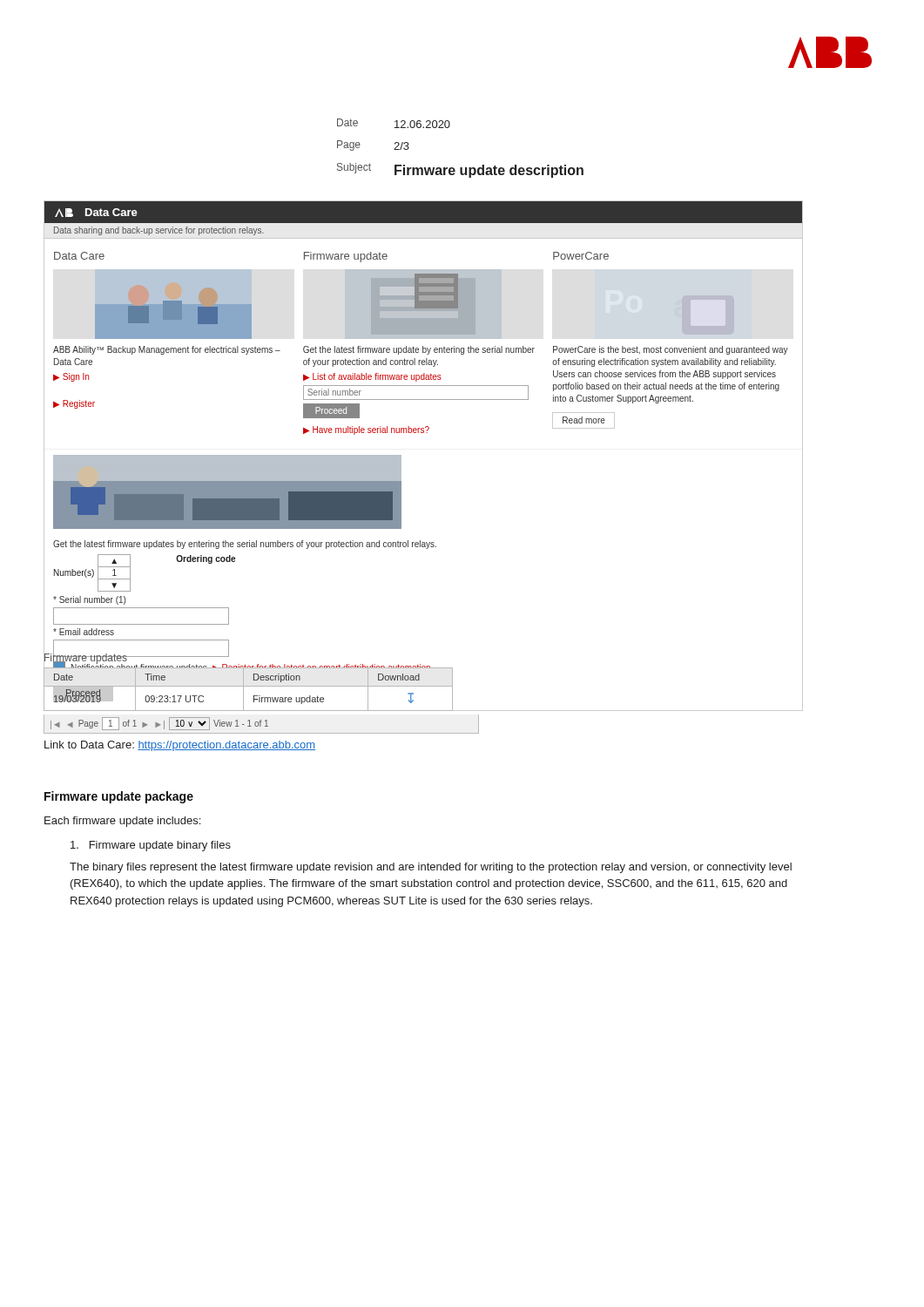Click on the caption with the text "Firmware updates"

(x=85, y=658)
